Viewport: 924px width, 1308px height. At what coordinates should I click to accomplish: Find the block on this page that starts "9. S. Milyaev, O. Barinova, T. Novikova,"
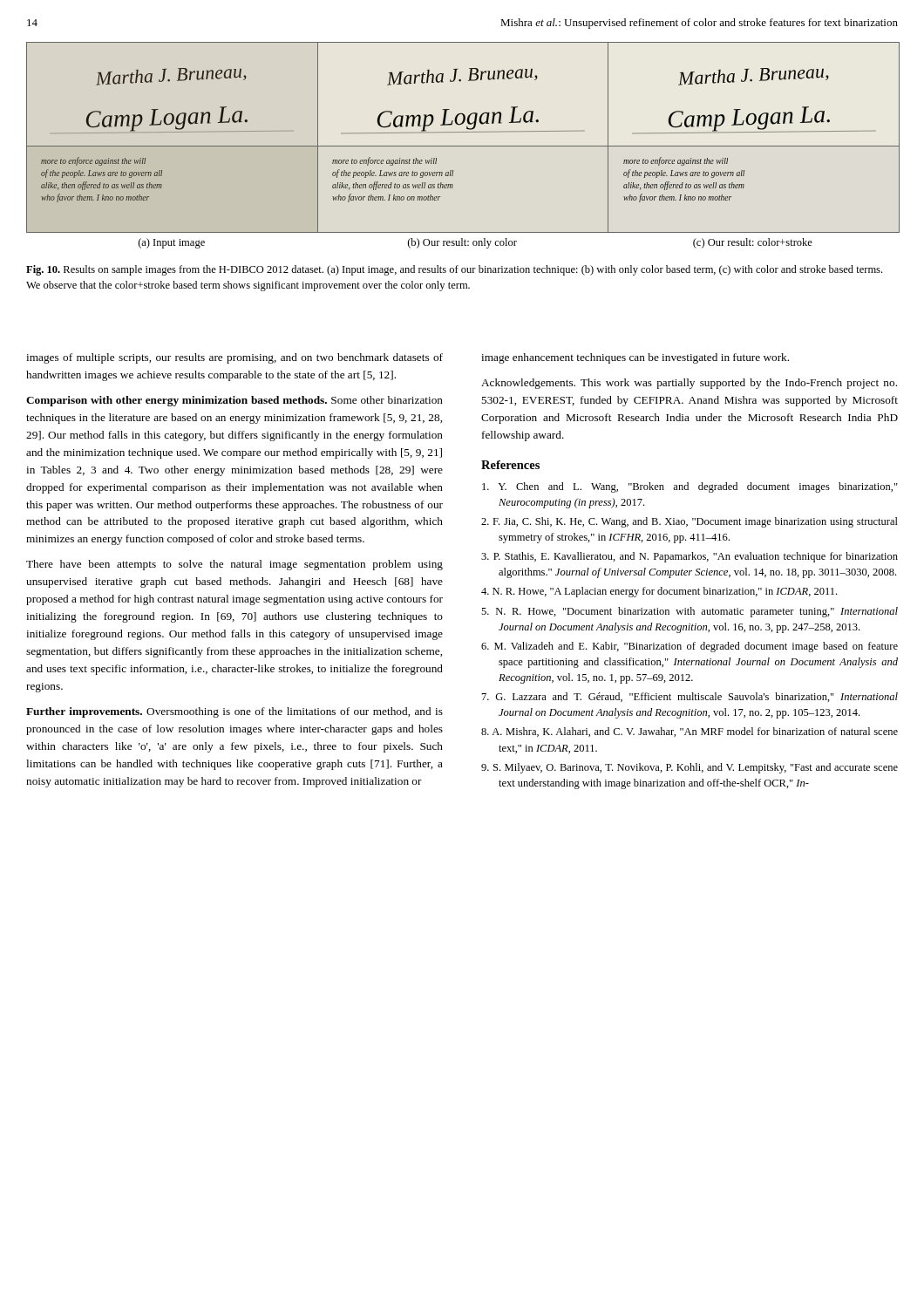[x=690, y=775]
